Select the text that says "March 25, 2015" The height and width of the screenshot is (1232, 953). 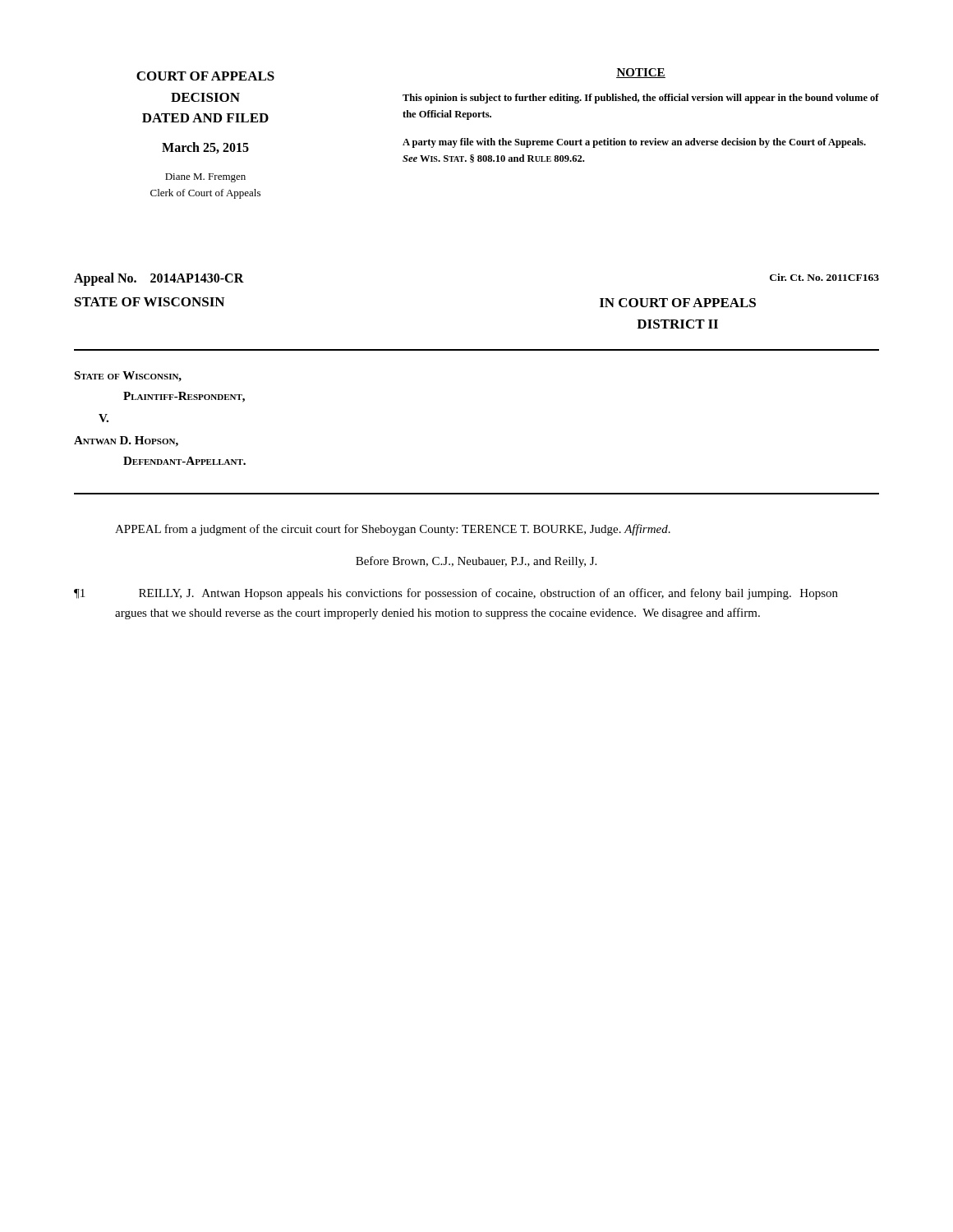[x=205, y=147]
